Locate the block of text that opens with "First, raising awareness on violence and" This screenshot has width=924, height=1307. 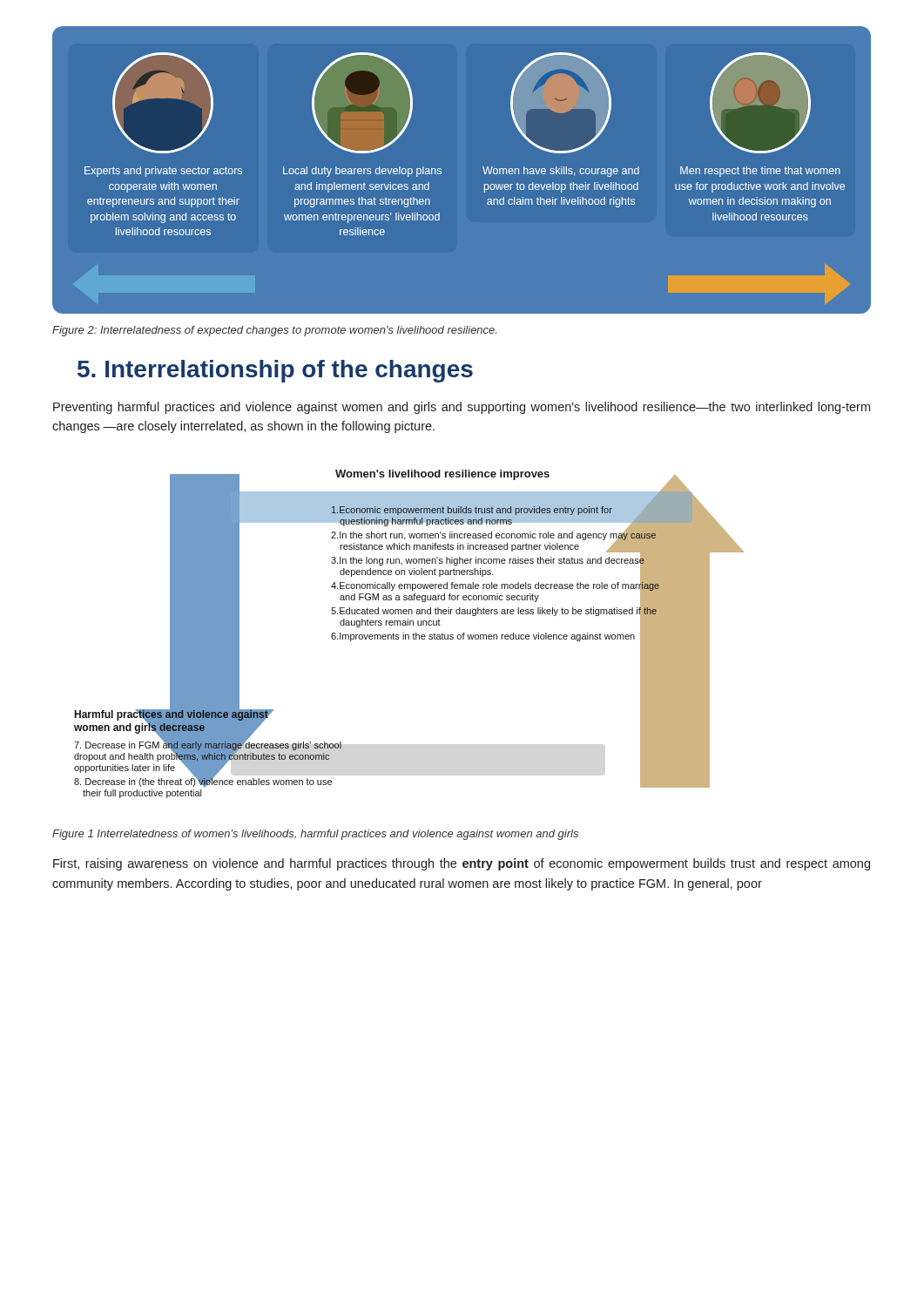(462, 874)
